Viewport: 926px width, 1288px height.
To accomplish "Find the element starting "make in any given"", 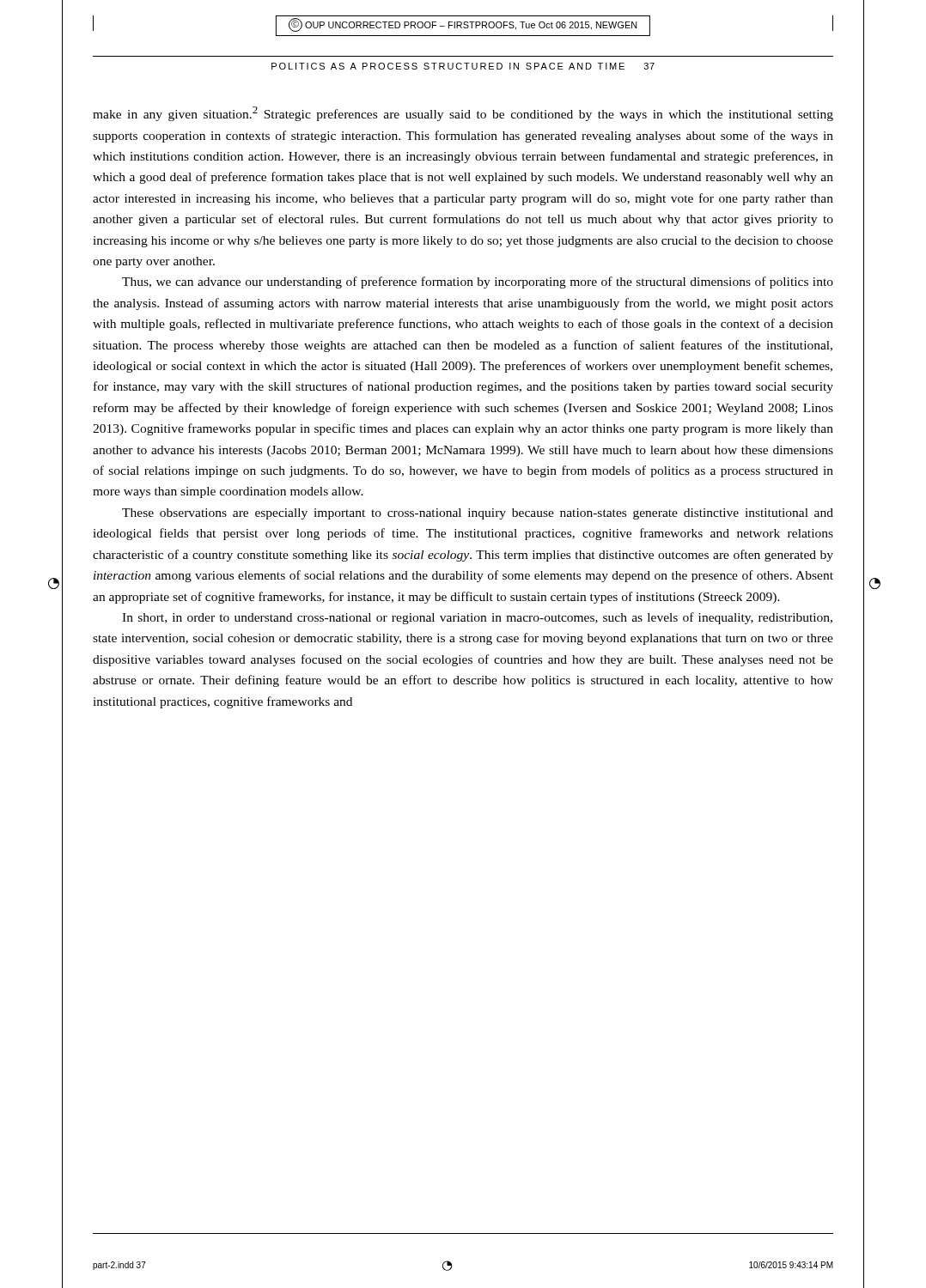I will 463,407.
